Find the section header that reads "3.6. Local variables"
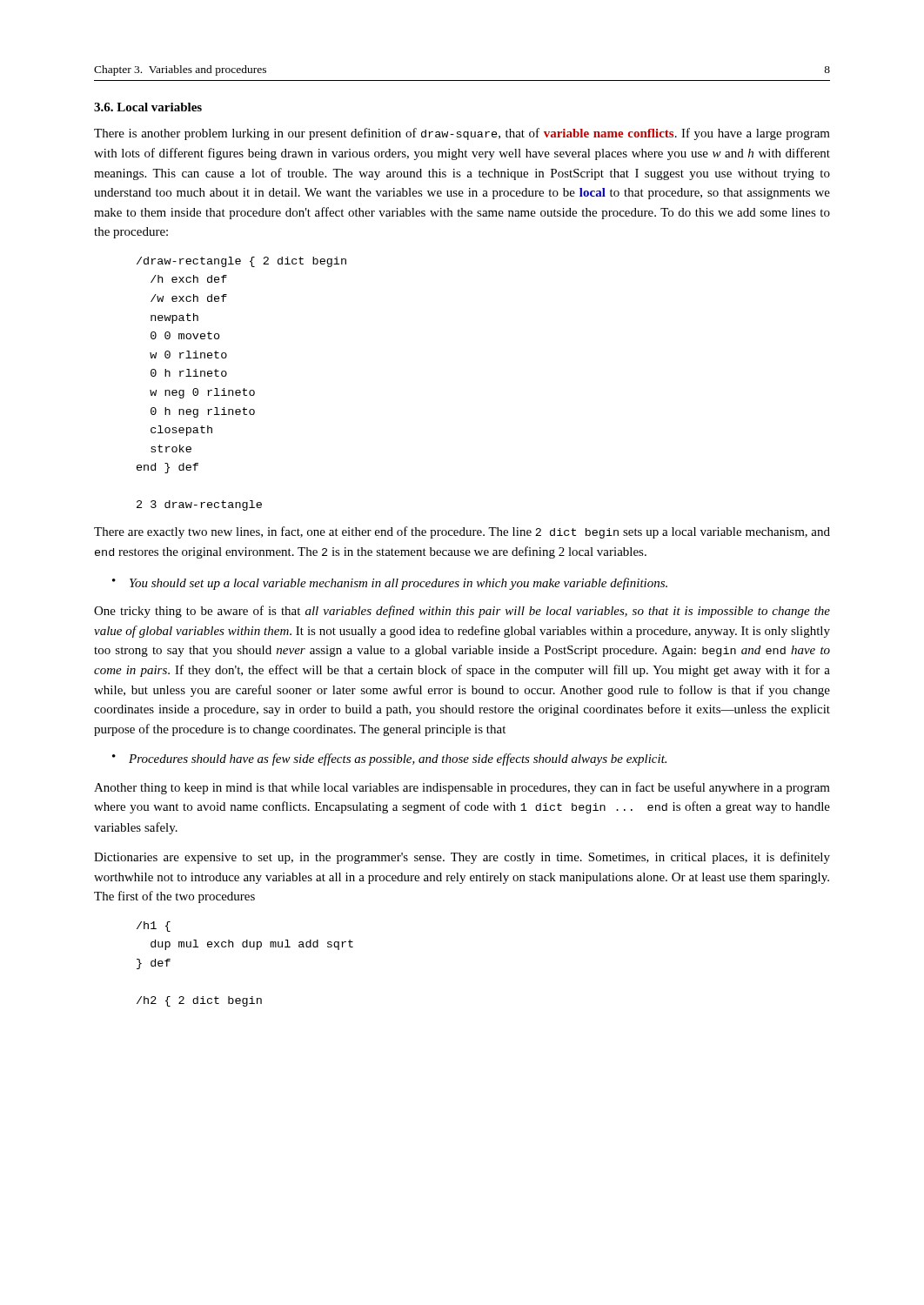 click(148, 107)
